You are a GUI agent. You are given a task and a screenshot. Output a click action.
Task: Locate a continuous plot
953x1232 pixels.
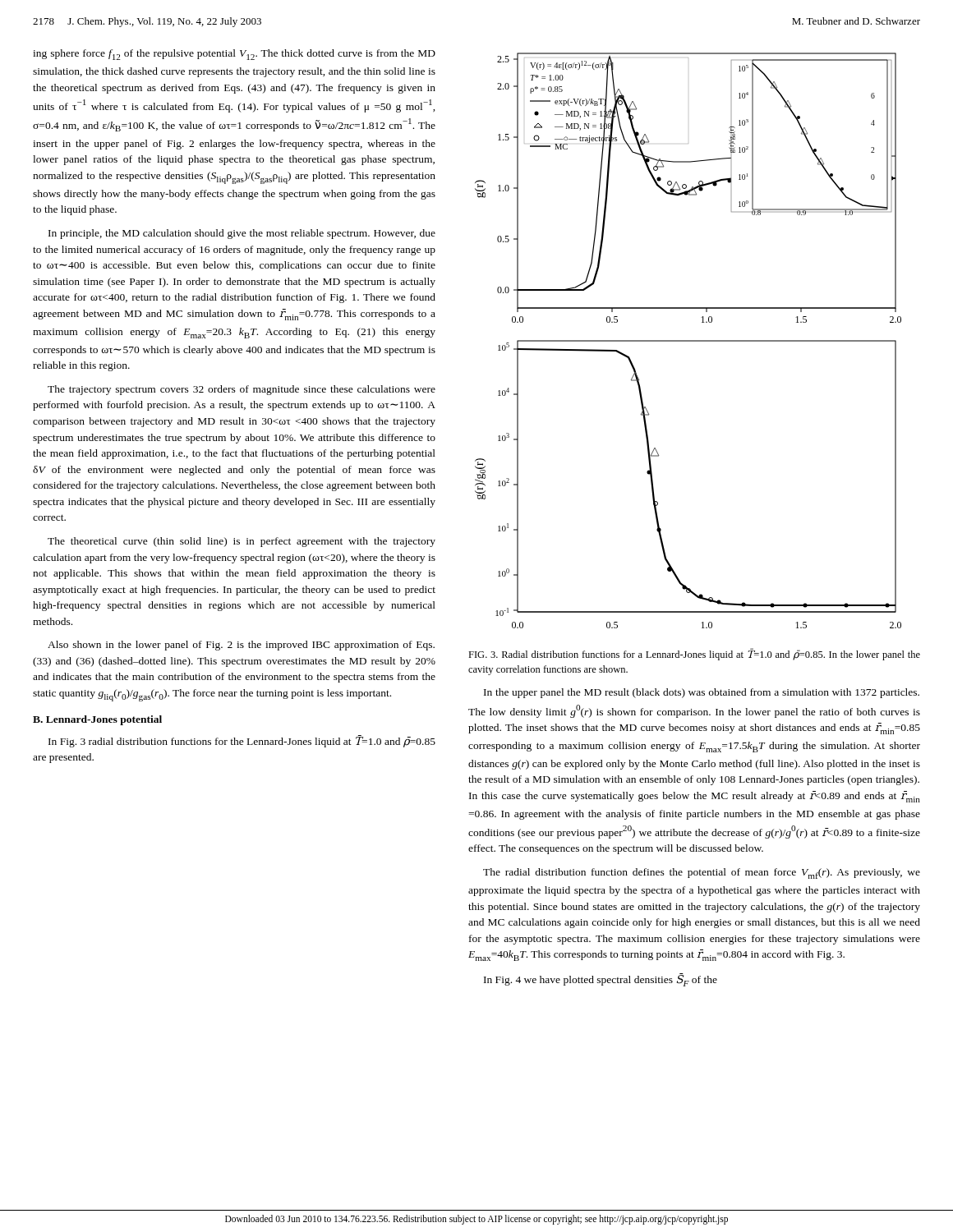(x=694, y=342)
